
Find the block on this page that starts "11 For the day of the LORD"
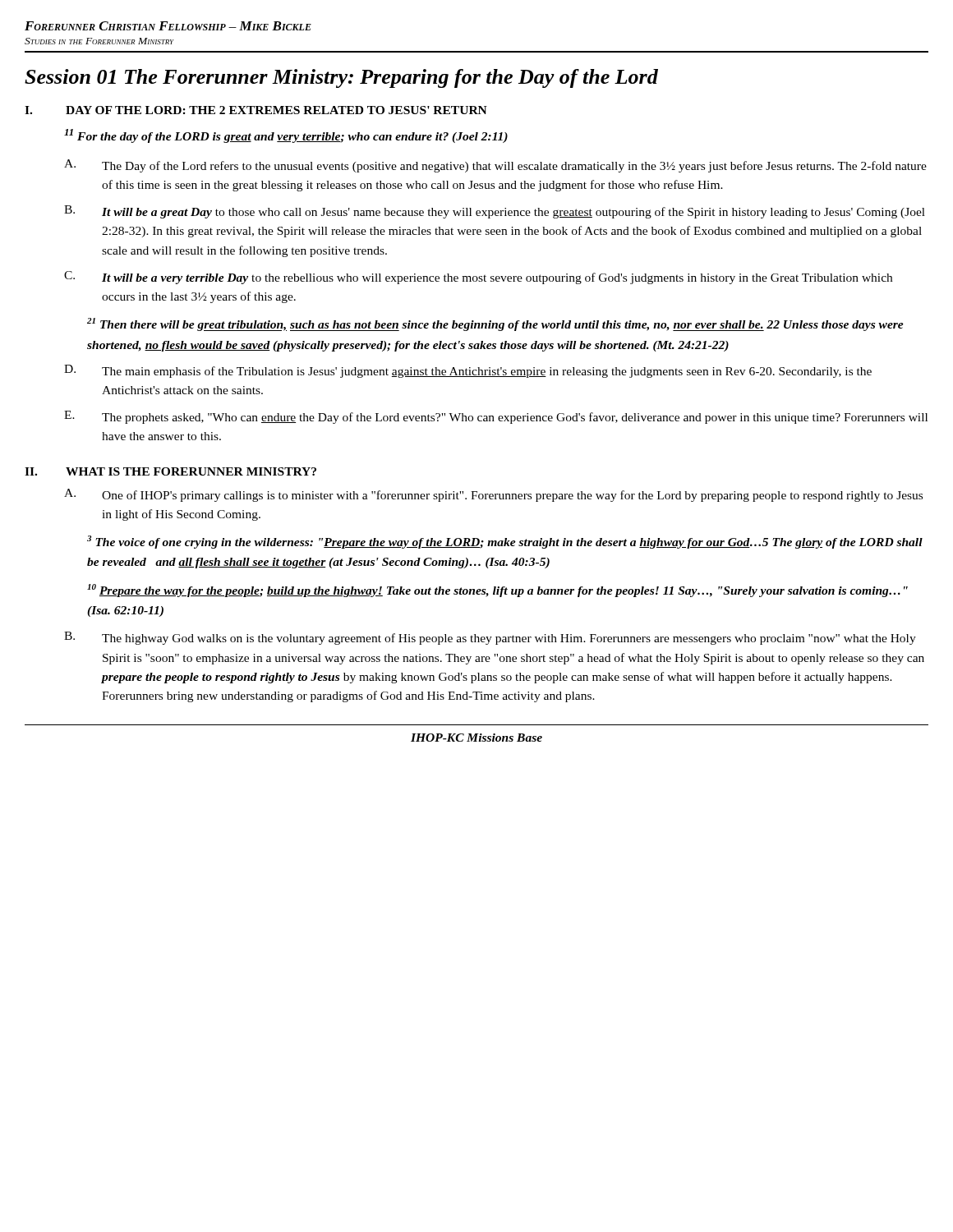pos(286,134)
